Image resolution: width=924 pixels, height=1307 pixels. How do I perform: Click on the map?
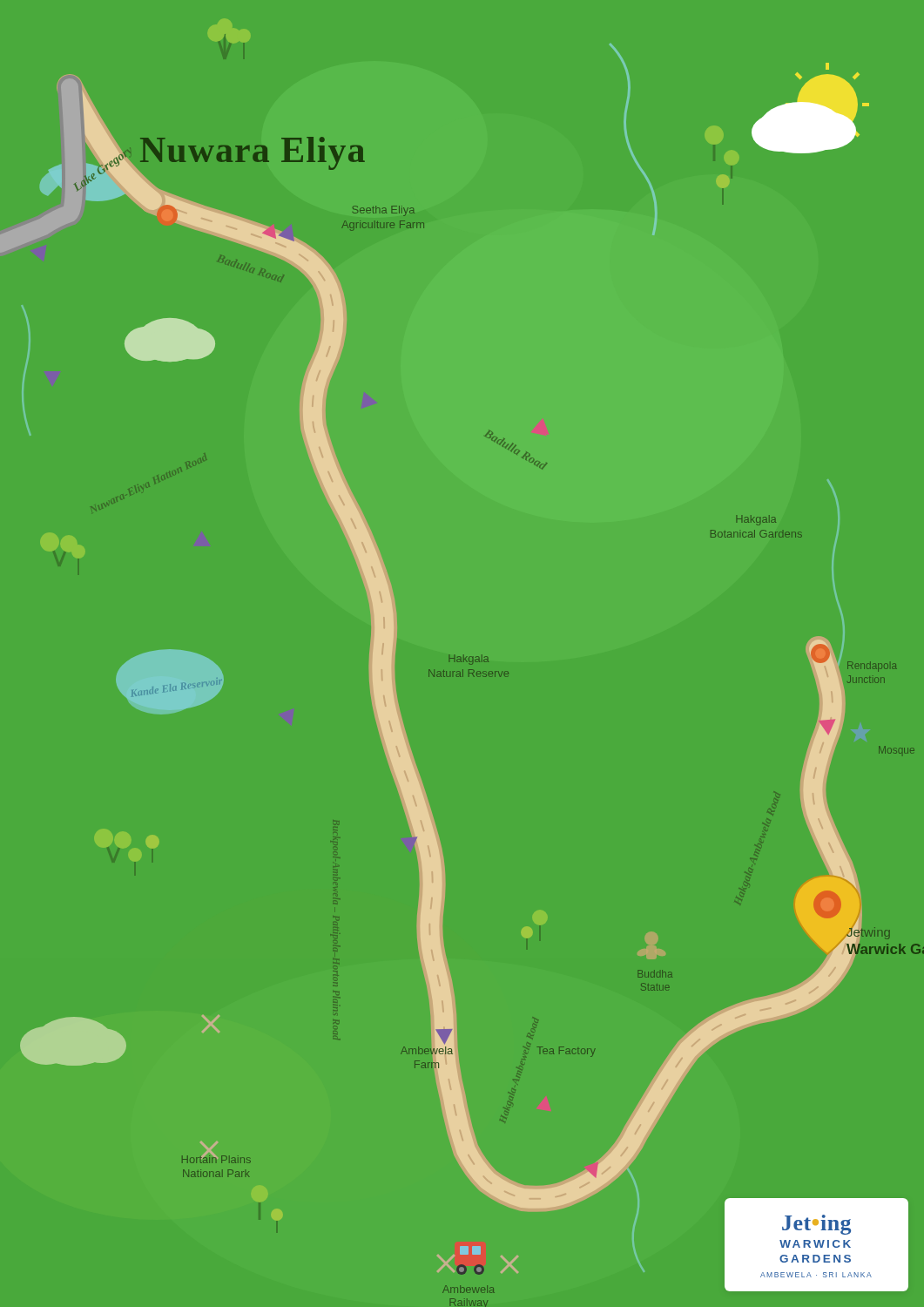click(x=462, y=654)
